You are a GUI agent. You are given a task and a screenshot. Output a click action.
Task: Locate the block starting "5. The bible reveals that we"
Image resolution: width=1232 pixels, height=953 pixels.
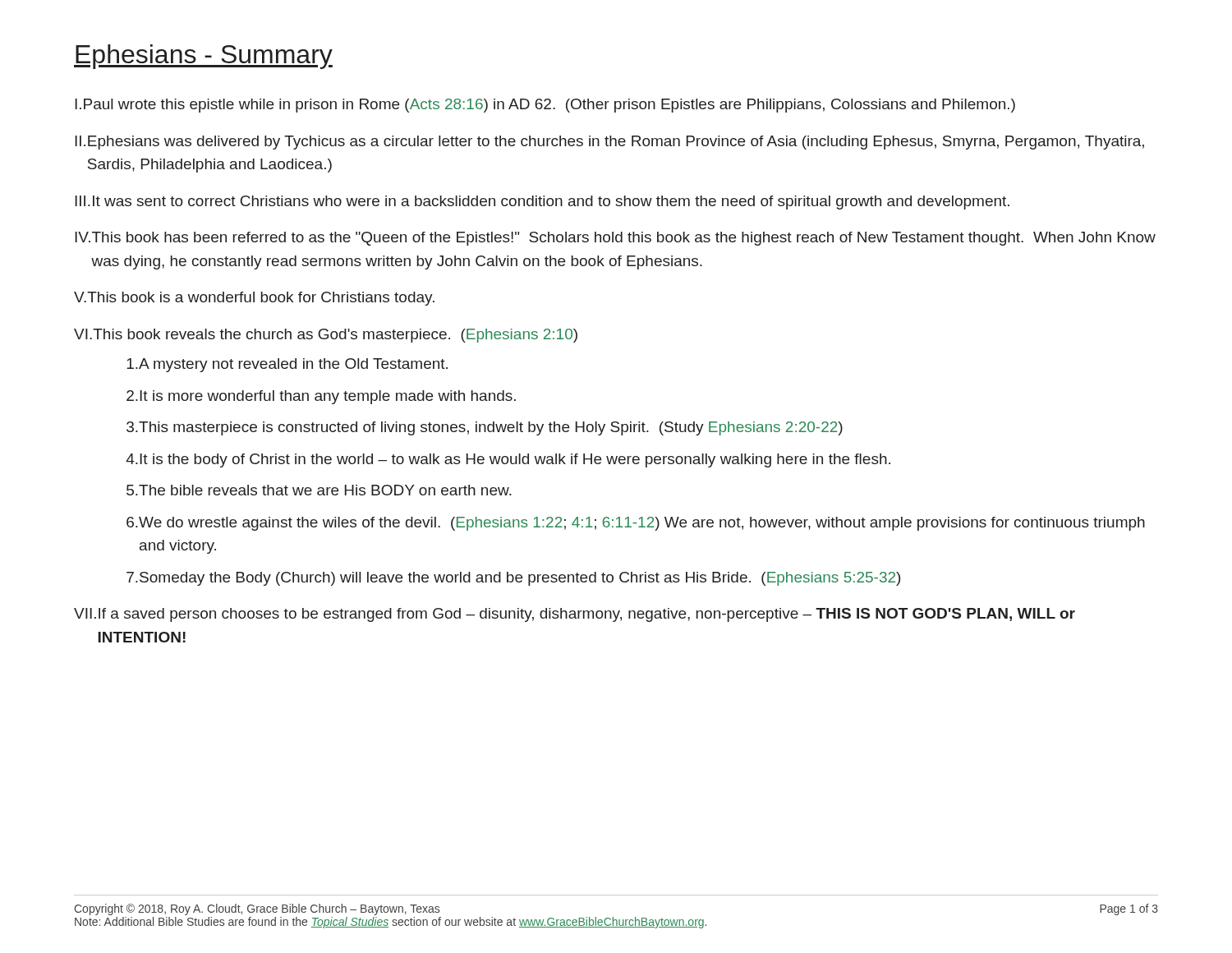pyautogui.click(x=319, y=491)
